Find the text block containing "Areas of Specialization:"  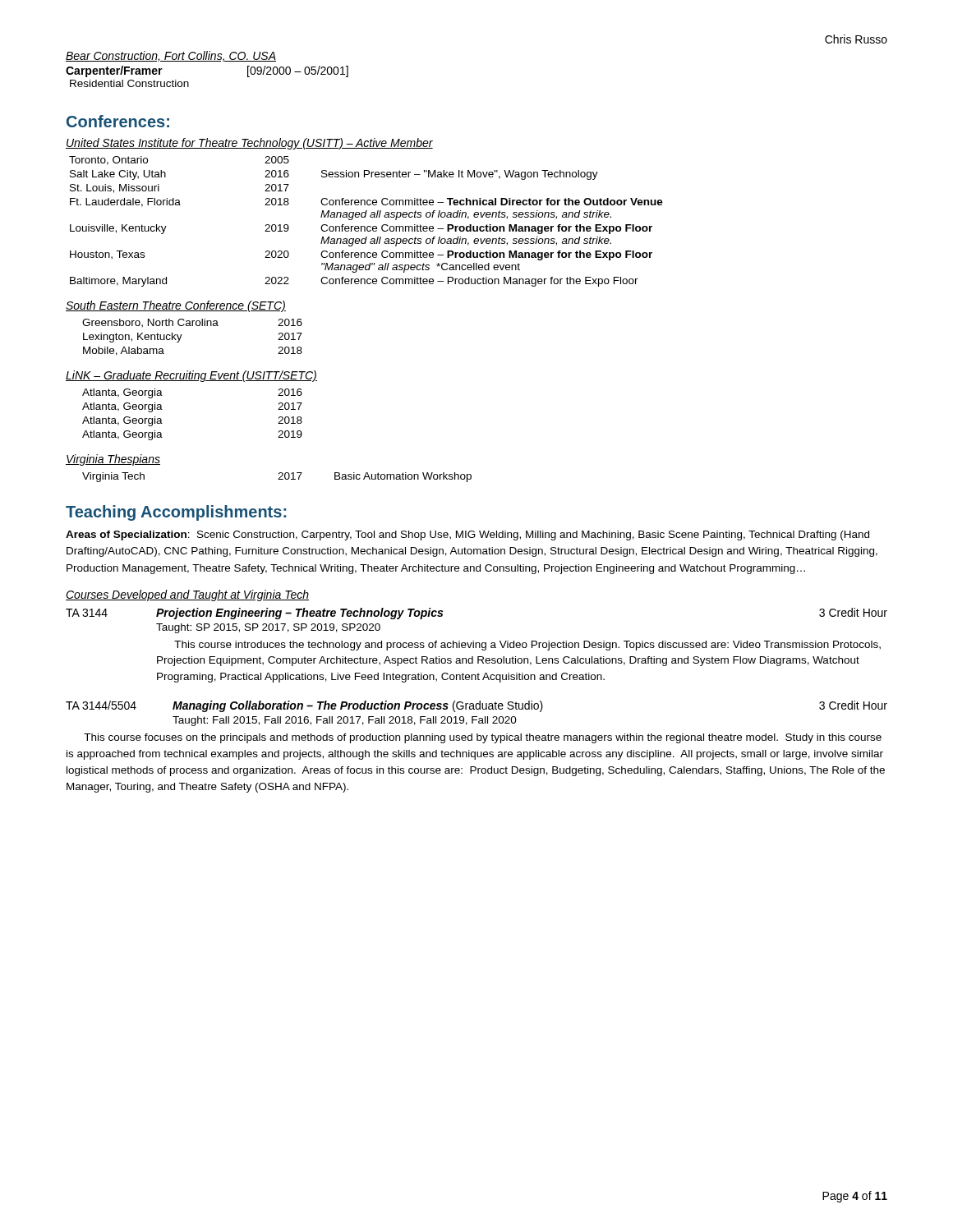[x=472, y=551]
